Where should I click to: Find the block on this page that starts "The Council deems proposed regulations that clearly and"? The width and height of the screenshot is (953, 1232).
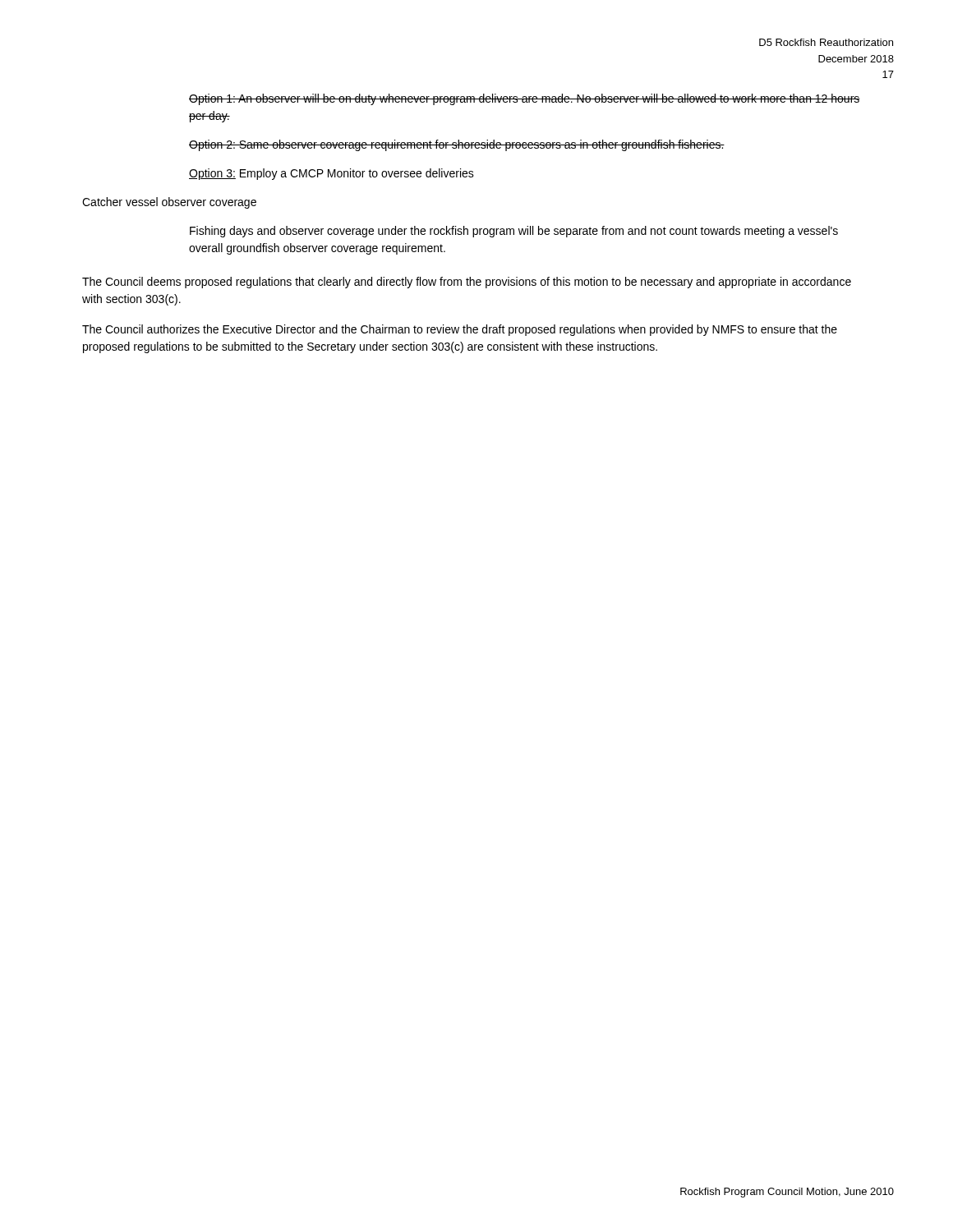476,291
